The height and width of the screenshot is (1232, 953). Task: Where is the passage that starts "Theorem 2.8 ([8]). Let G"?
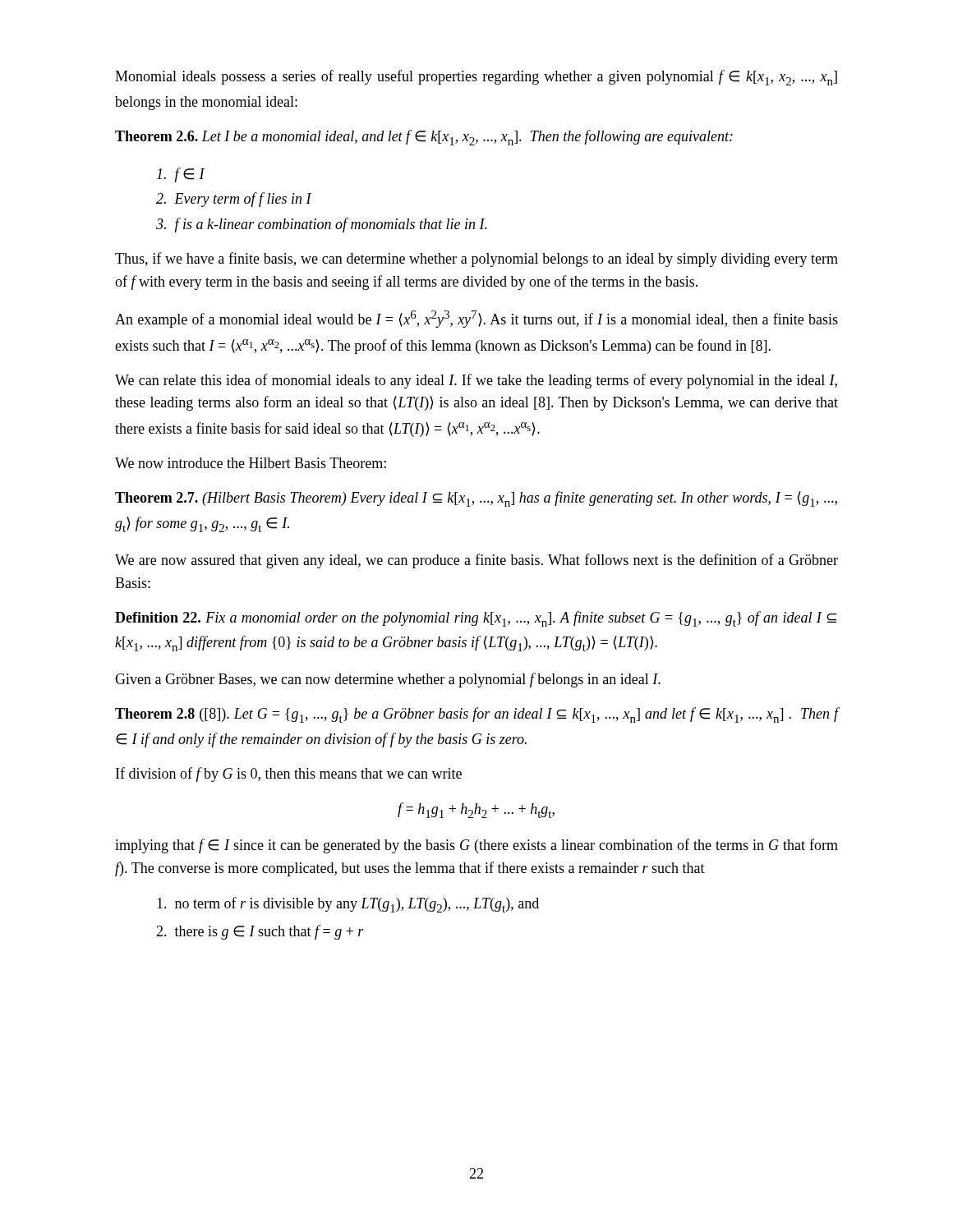coord(476,727)
